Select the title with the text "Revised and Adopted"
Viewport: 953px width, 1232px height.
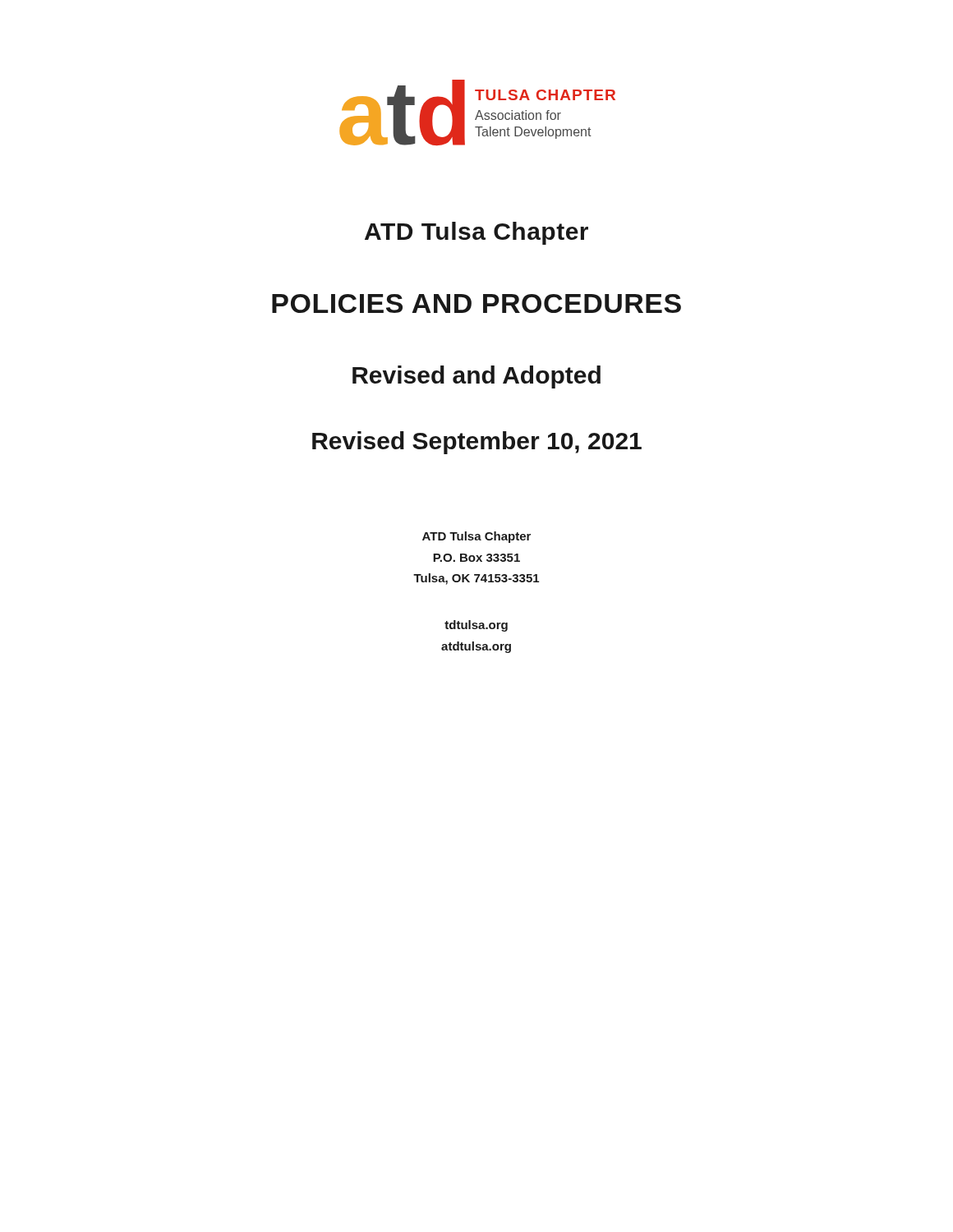coord(476,375)
